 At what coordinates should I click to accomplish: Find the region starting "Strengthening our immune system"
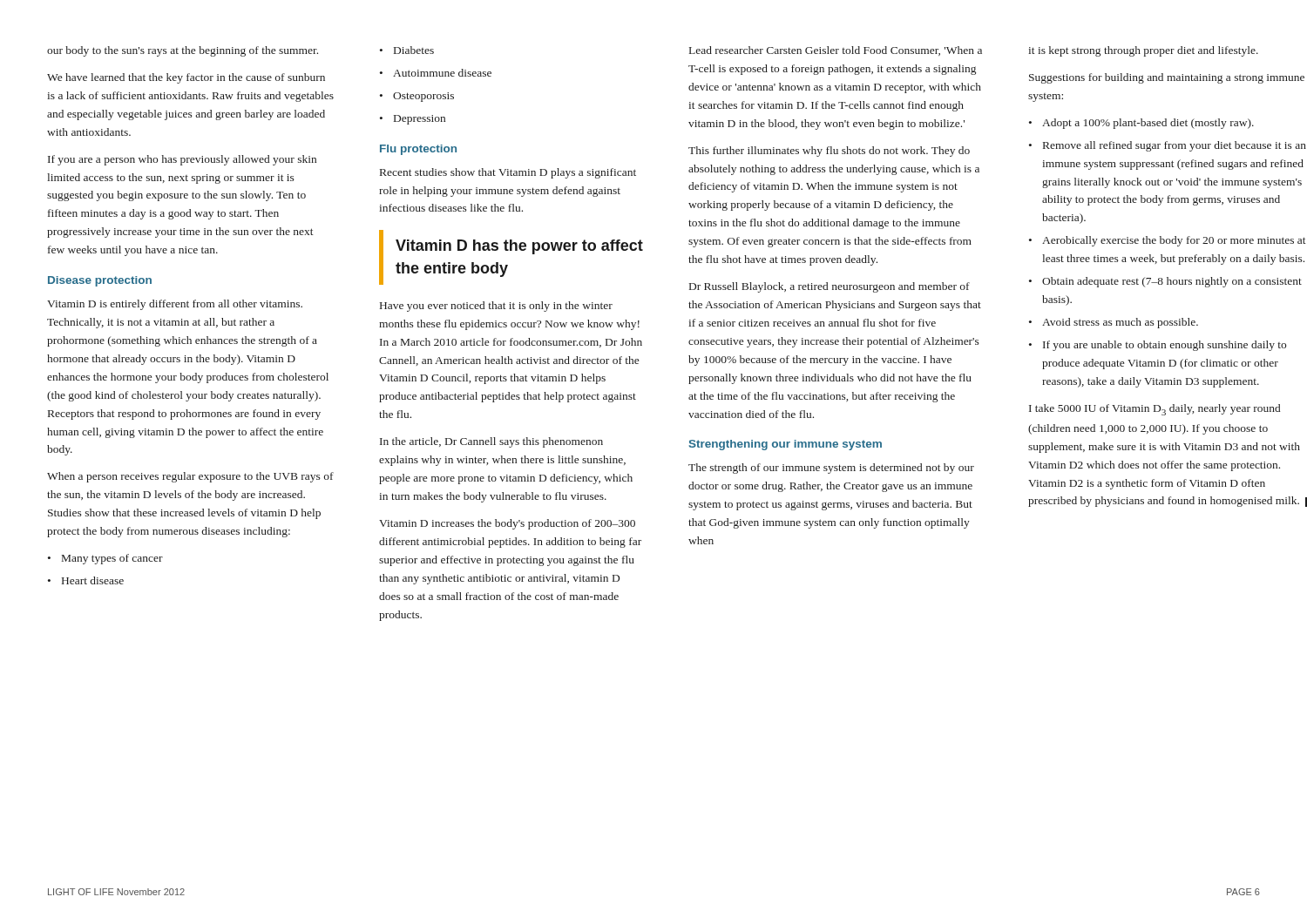tap(785, 444)
